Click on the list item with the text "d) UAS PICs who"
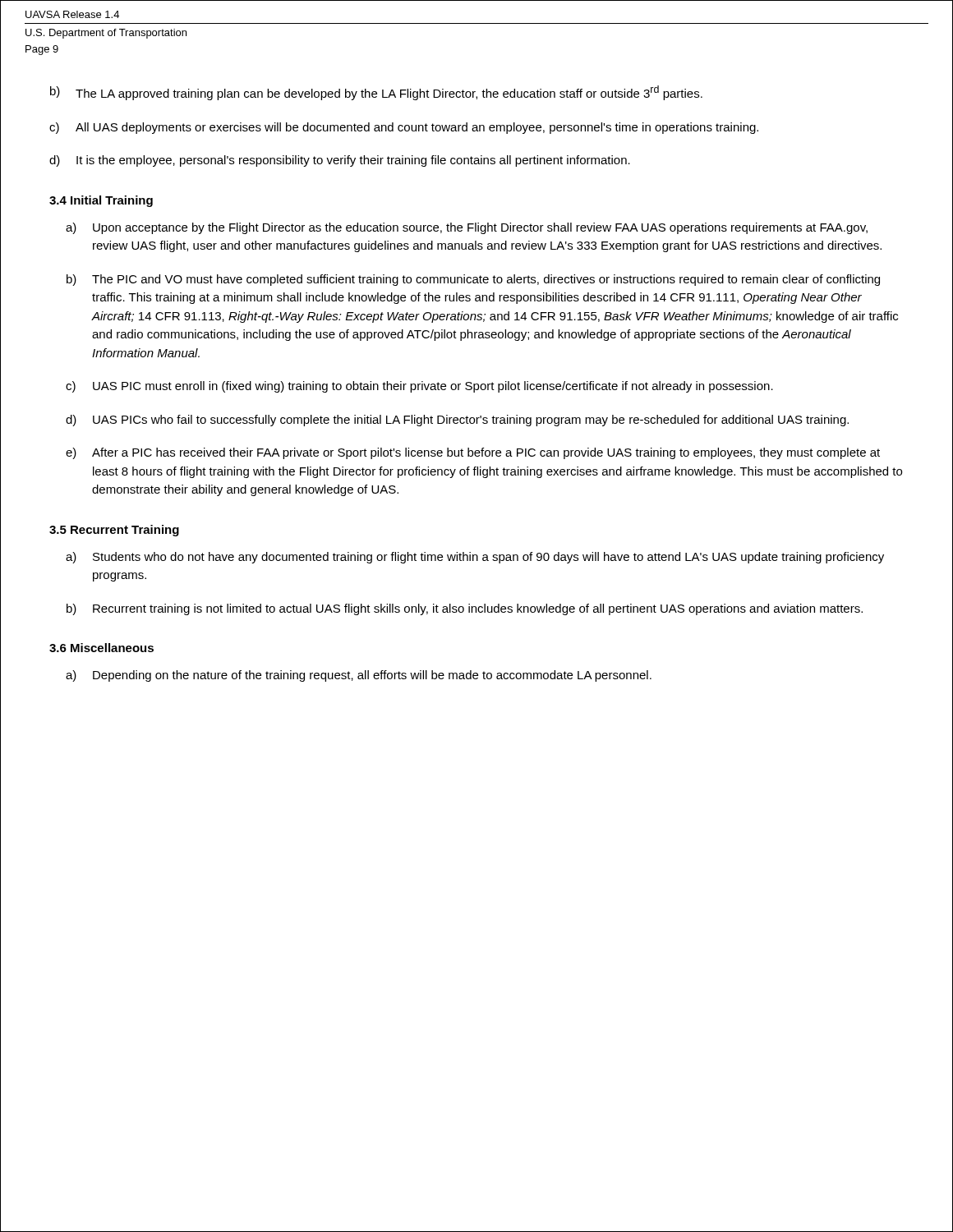The image size is (953, 1232). point(485,419)
